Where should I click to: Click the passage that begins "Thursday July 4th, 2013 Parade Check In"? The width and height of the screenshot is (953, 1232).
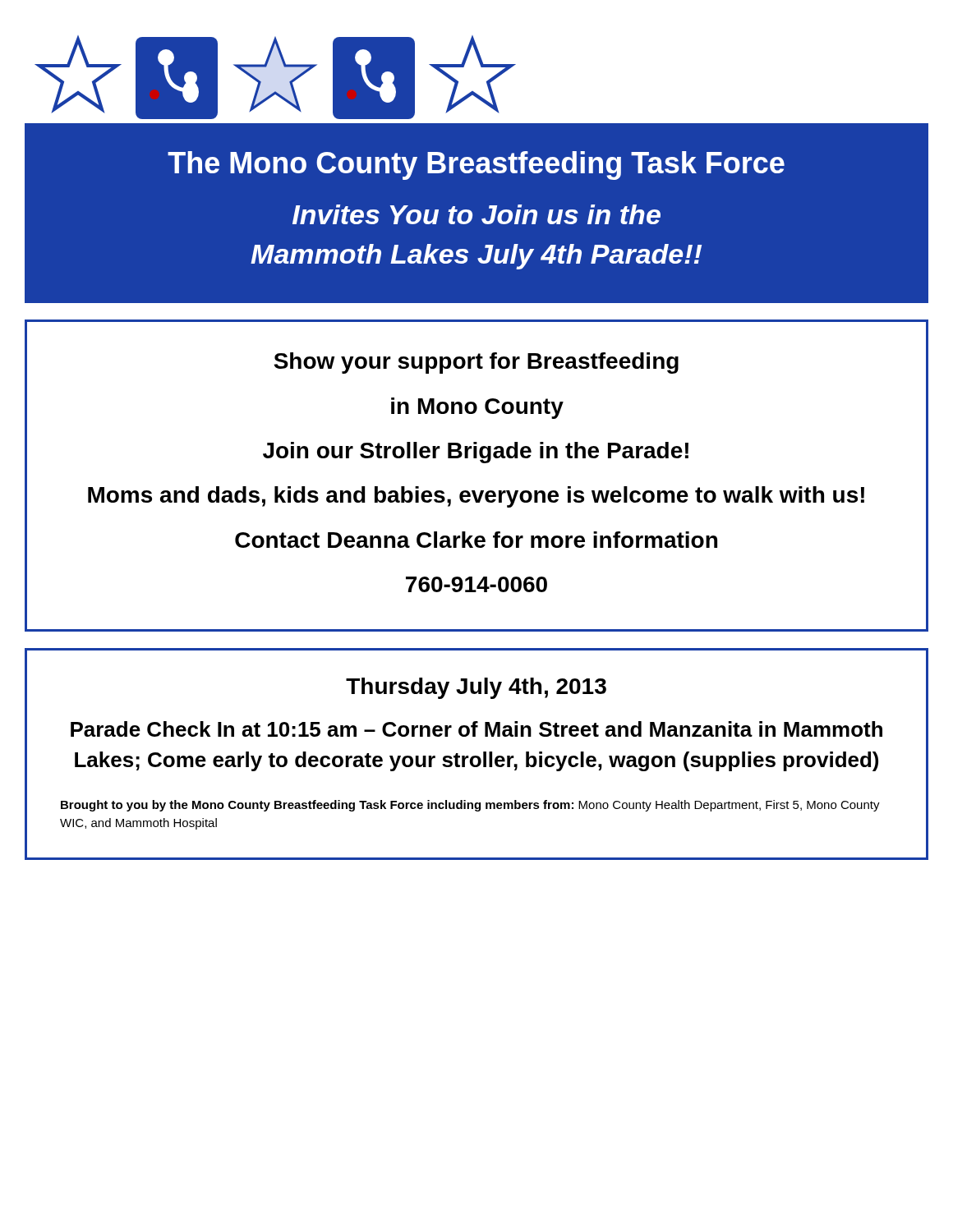tap(476, 753)
